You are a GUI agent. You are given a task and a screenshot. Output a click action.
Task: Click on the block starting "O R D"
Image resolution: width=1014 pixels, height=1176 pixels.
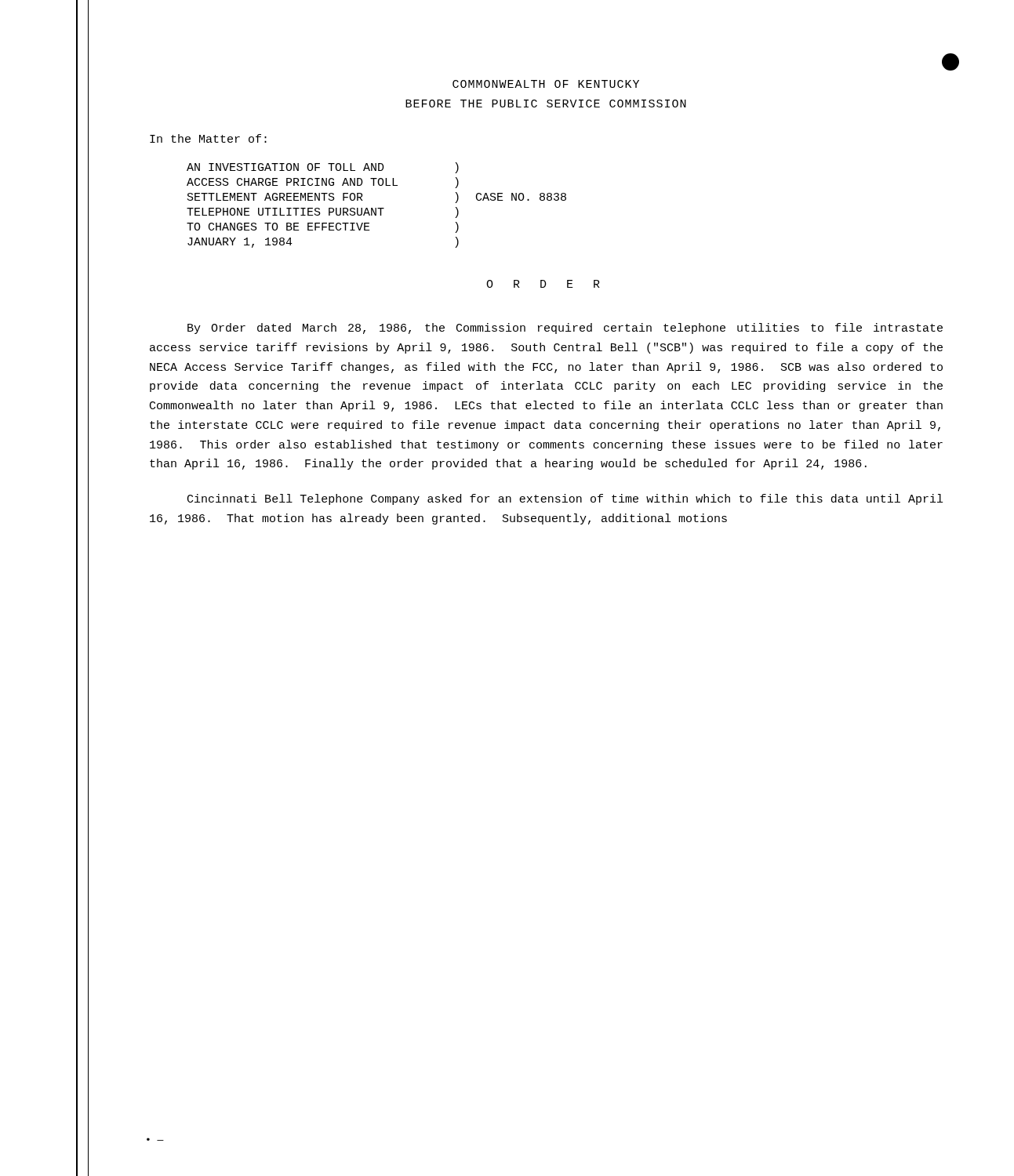tap(546, 285)
